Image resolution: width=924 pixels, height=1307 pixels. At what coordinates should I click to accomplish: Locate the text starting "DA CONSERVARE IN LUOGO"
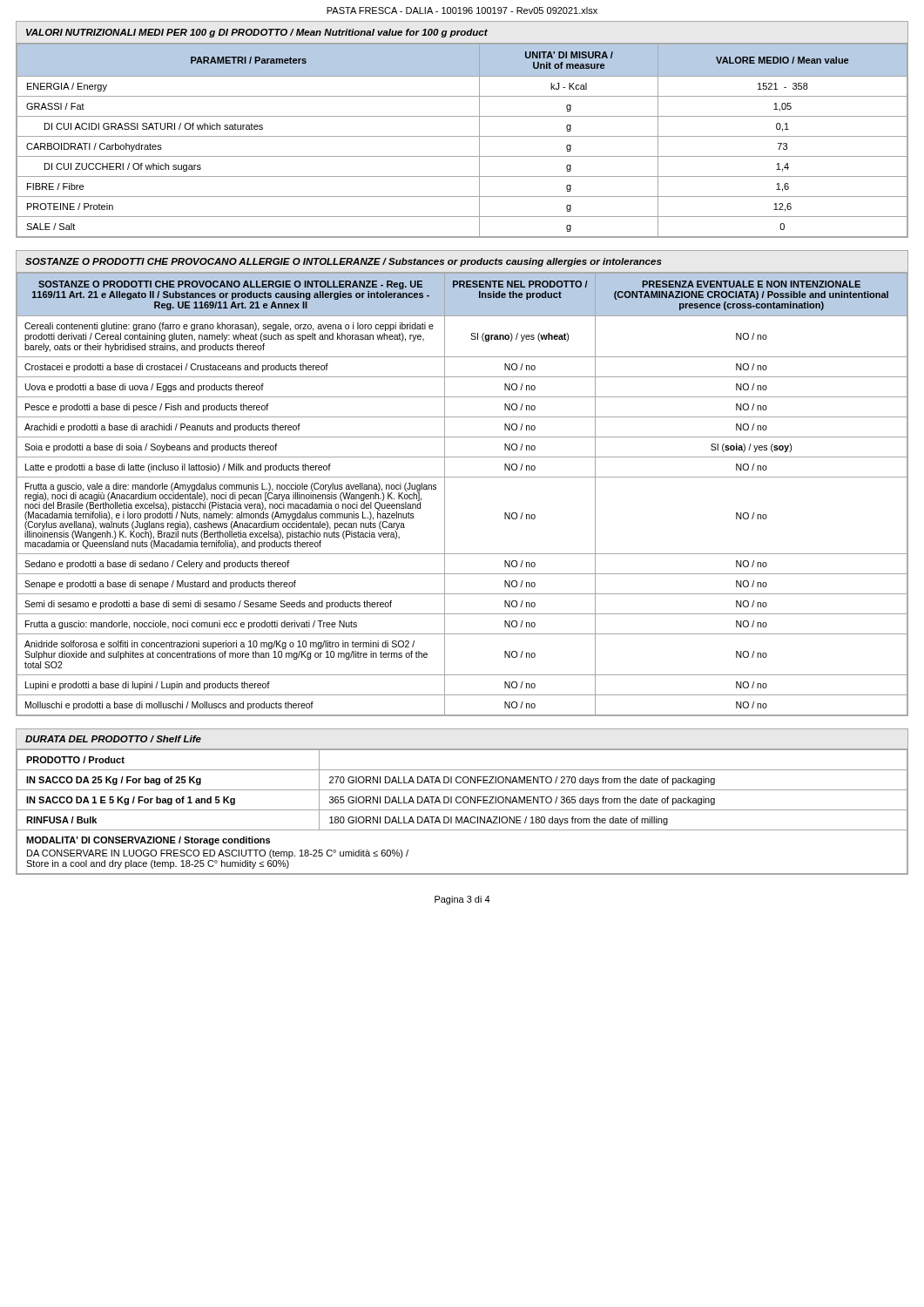[217, 858]
